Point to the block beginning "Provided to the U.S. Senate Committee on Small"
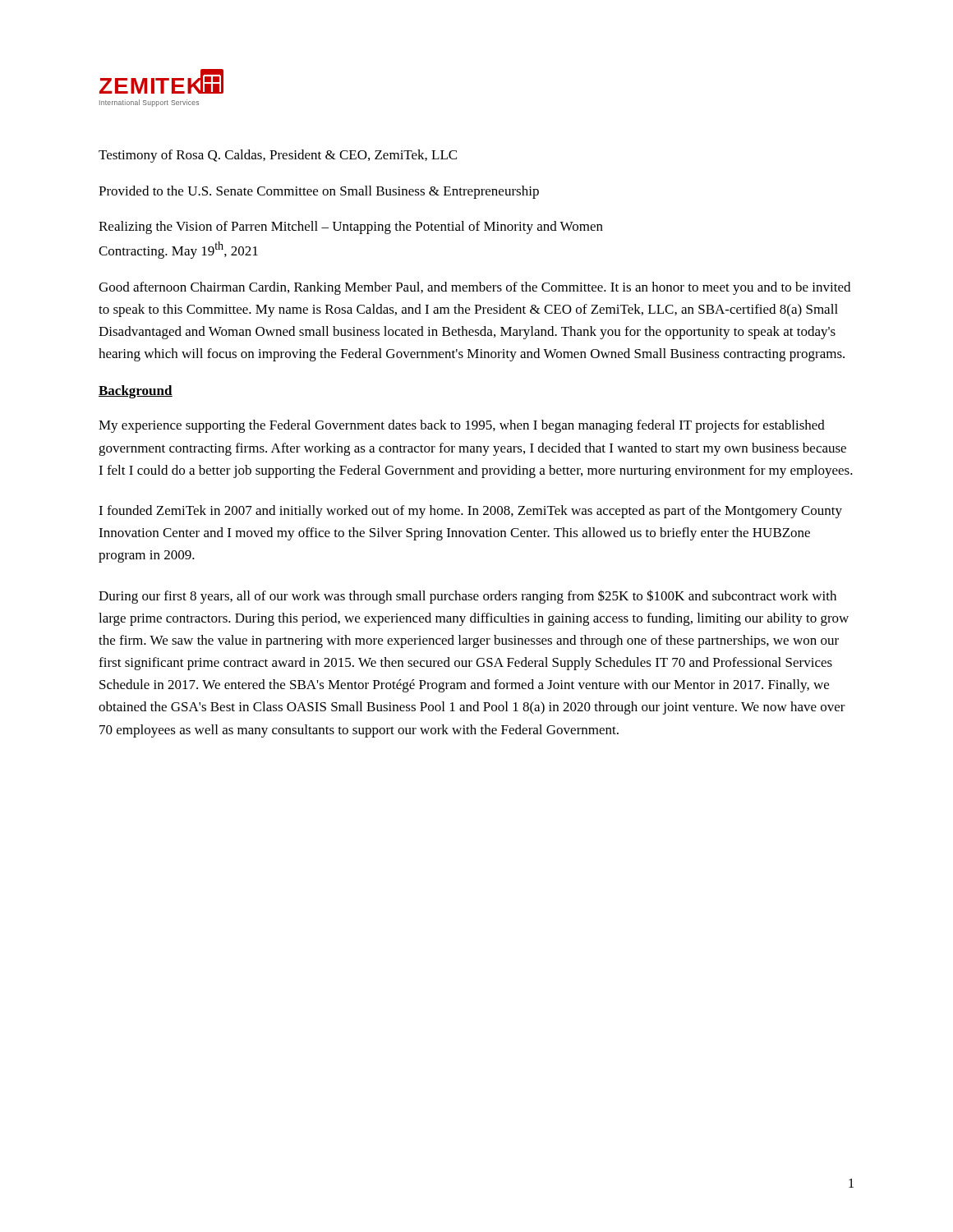 tap(319, 191)
